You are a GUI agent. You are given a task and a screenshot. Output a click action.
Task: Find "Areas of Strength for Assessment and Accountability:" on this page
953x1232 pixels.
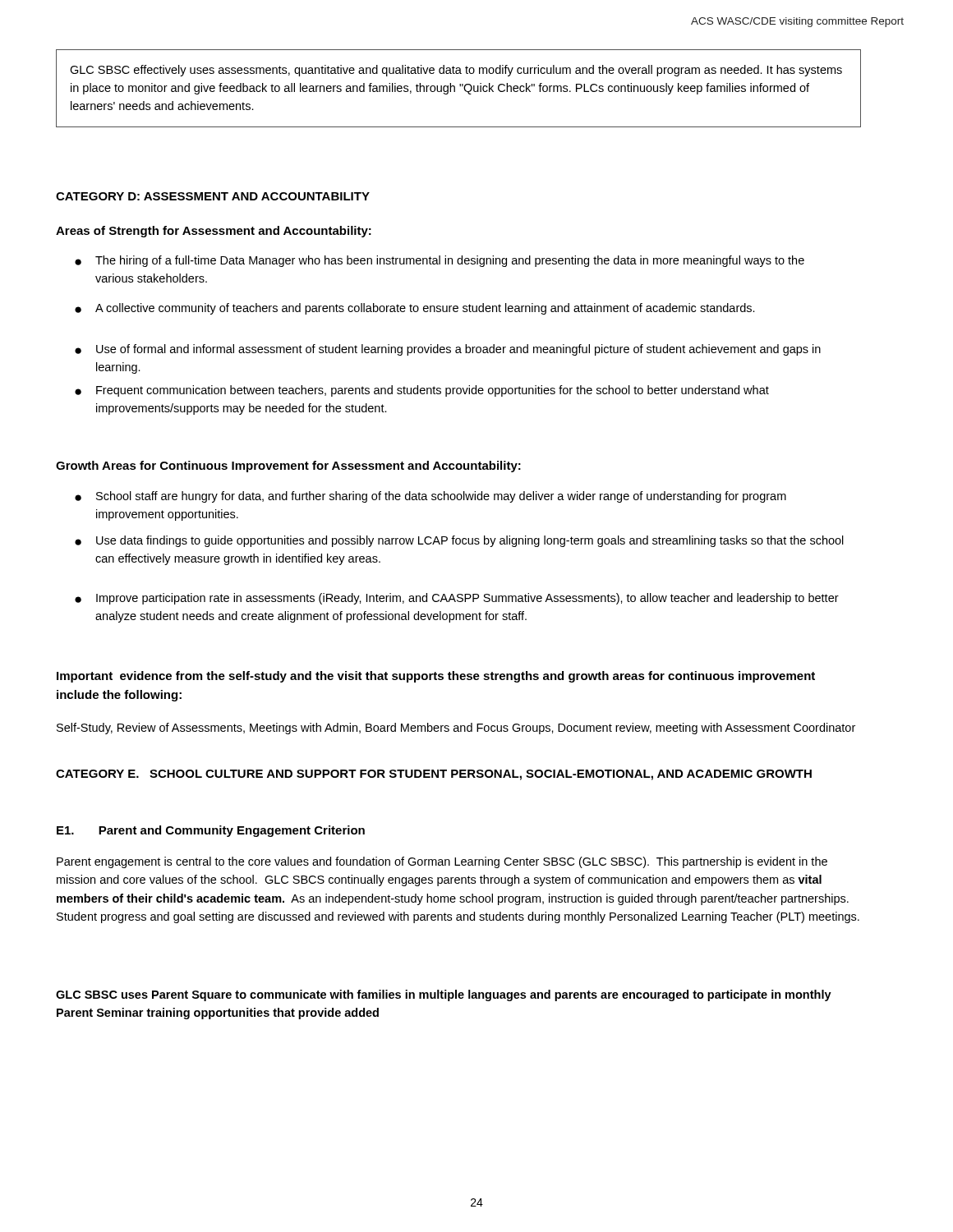[x=214, y=230]
